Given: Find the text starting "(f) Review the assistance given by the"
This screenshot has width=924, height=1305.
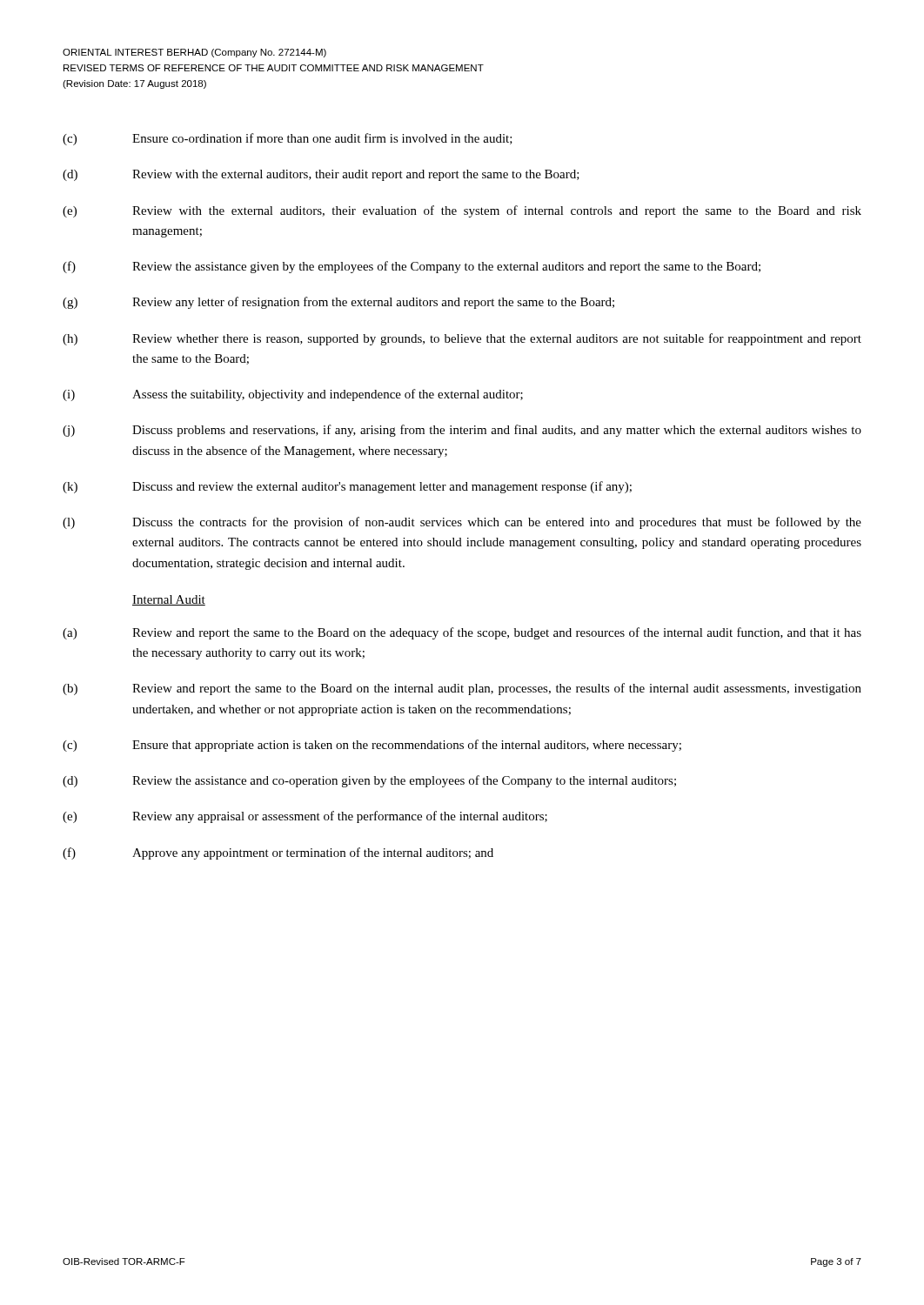Looking at the screenshot, I should [462, 267].
